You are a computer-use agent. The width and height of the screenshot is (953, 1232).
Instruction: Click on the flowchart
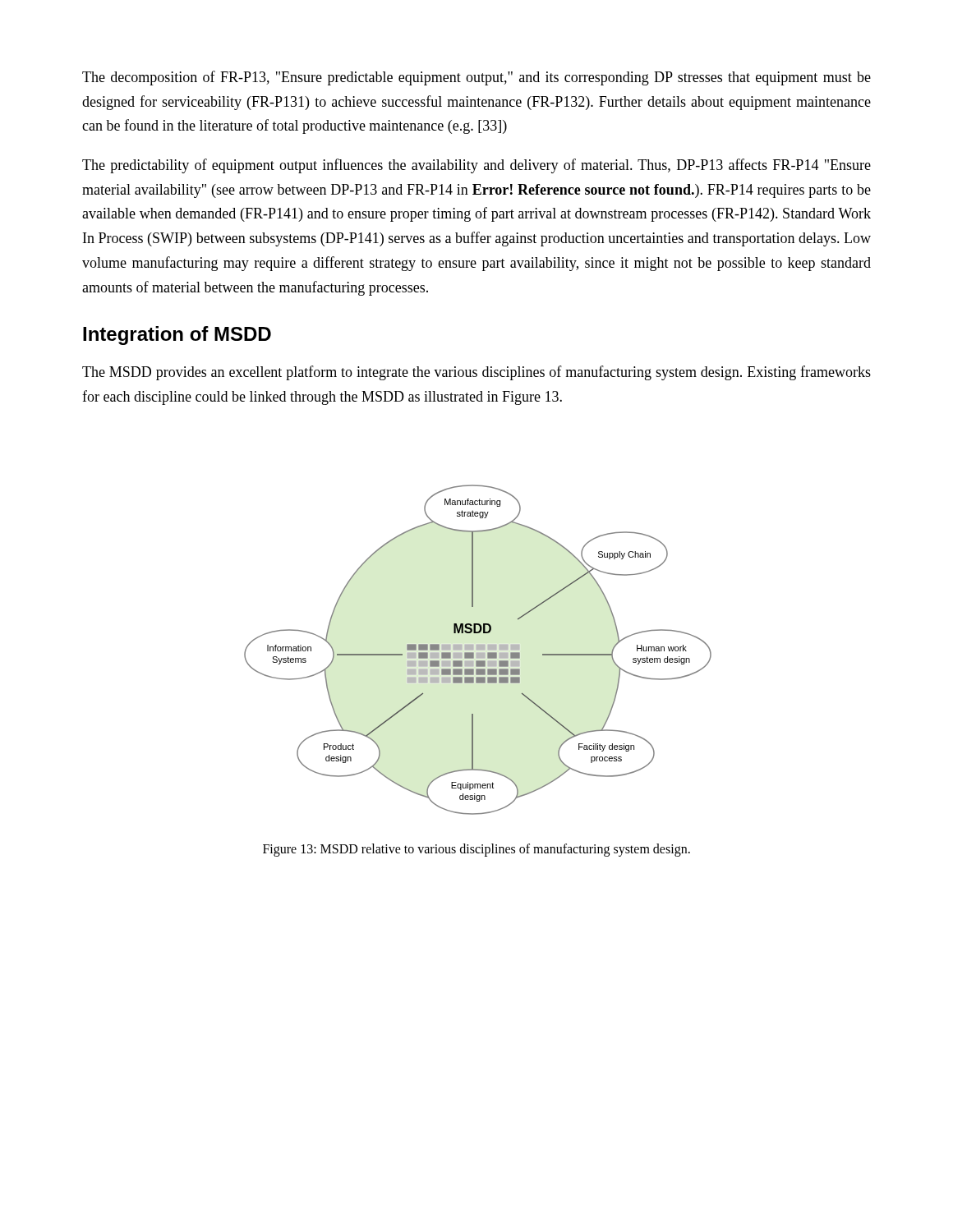476,631
